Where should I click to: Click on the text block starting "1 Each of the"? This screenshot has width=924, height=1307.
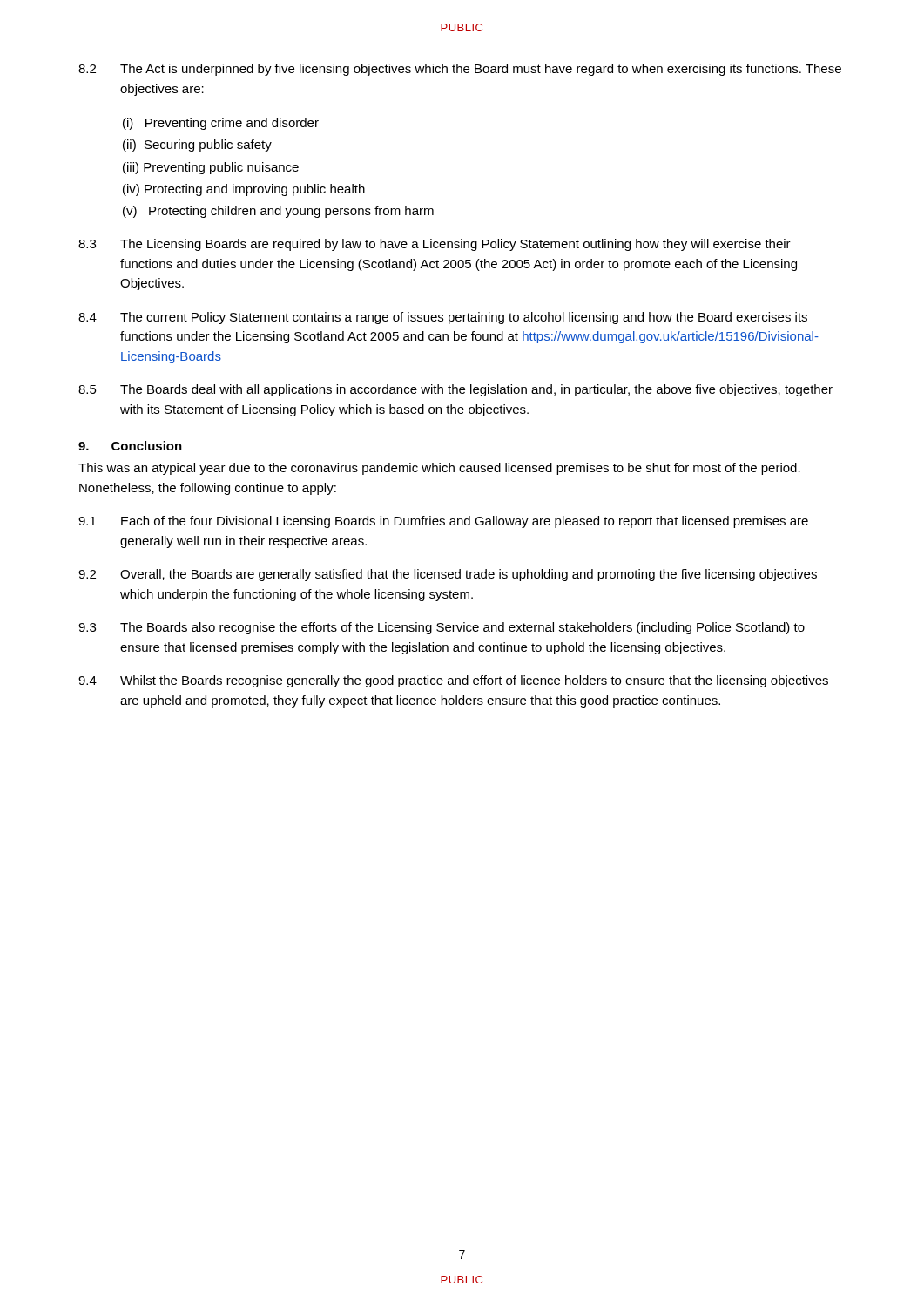[x=462, y=531]
